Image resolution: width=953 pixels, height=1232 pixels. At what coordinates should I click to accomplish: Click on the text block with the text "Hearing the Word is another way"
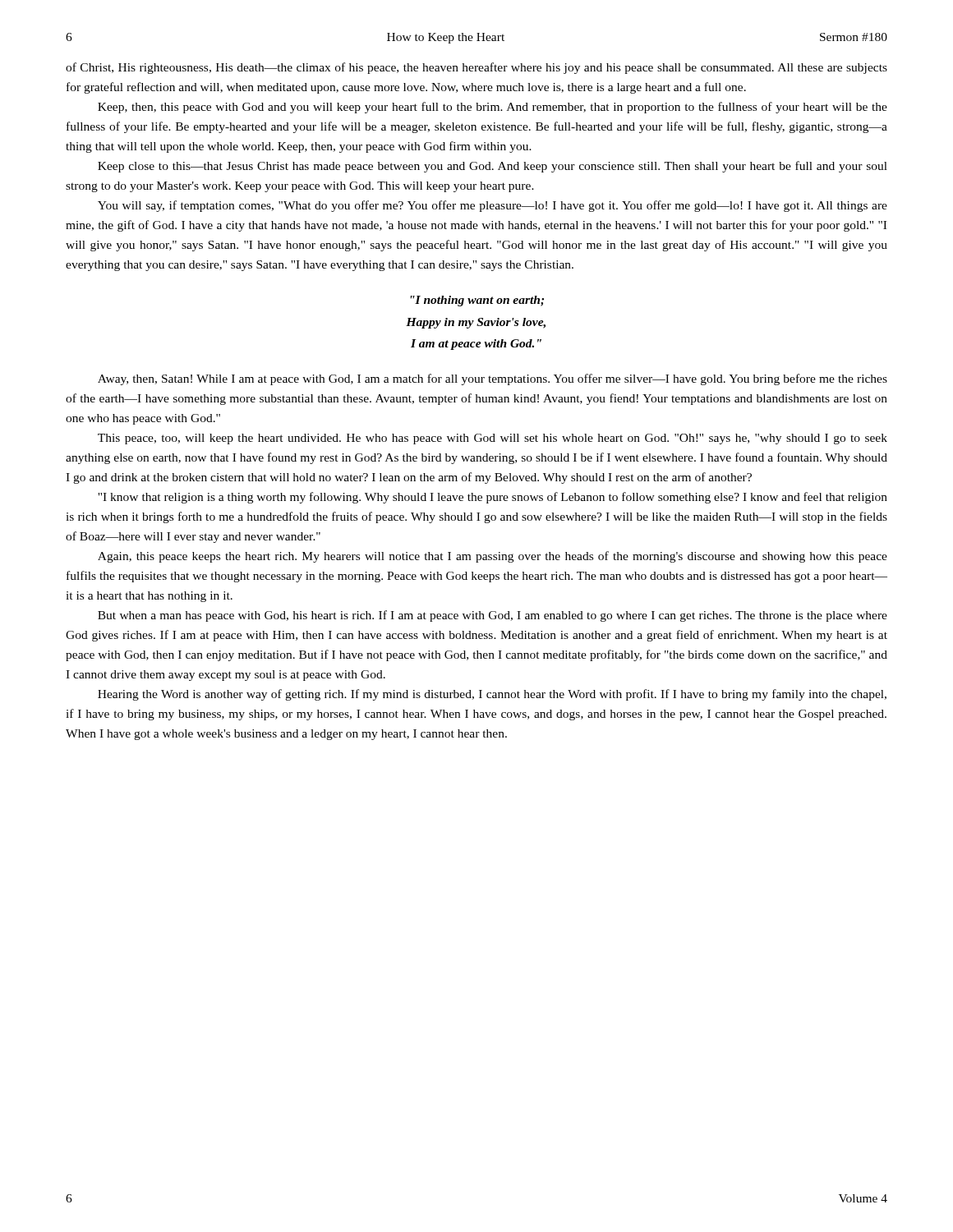pos(476,714)
